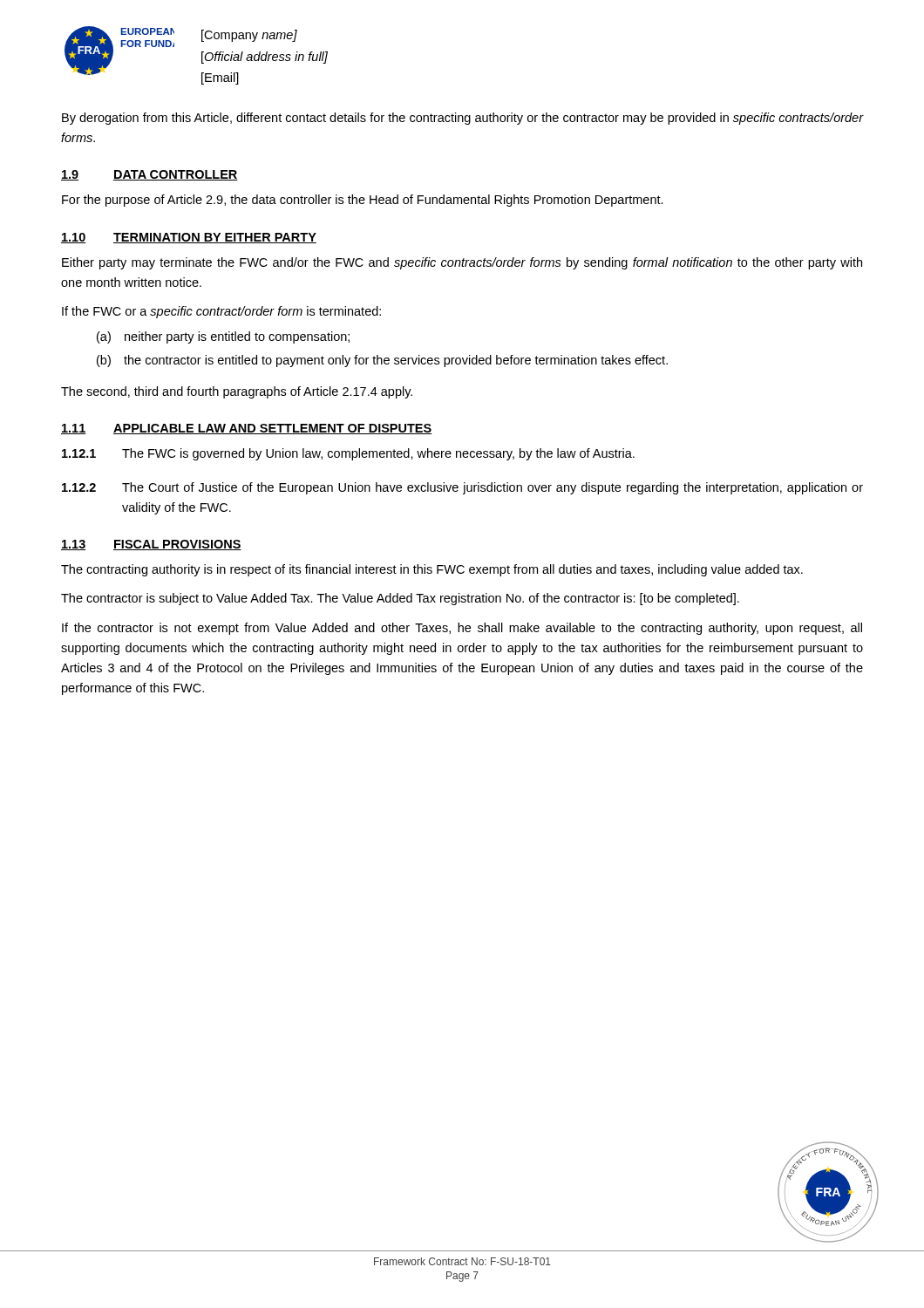The height and width of the screenshot is (1308, 924).
Task: Click on the text starting "The second, third"
Action: pyautogui.click(x=237, y=391)
